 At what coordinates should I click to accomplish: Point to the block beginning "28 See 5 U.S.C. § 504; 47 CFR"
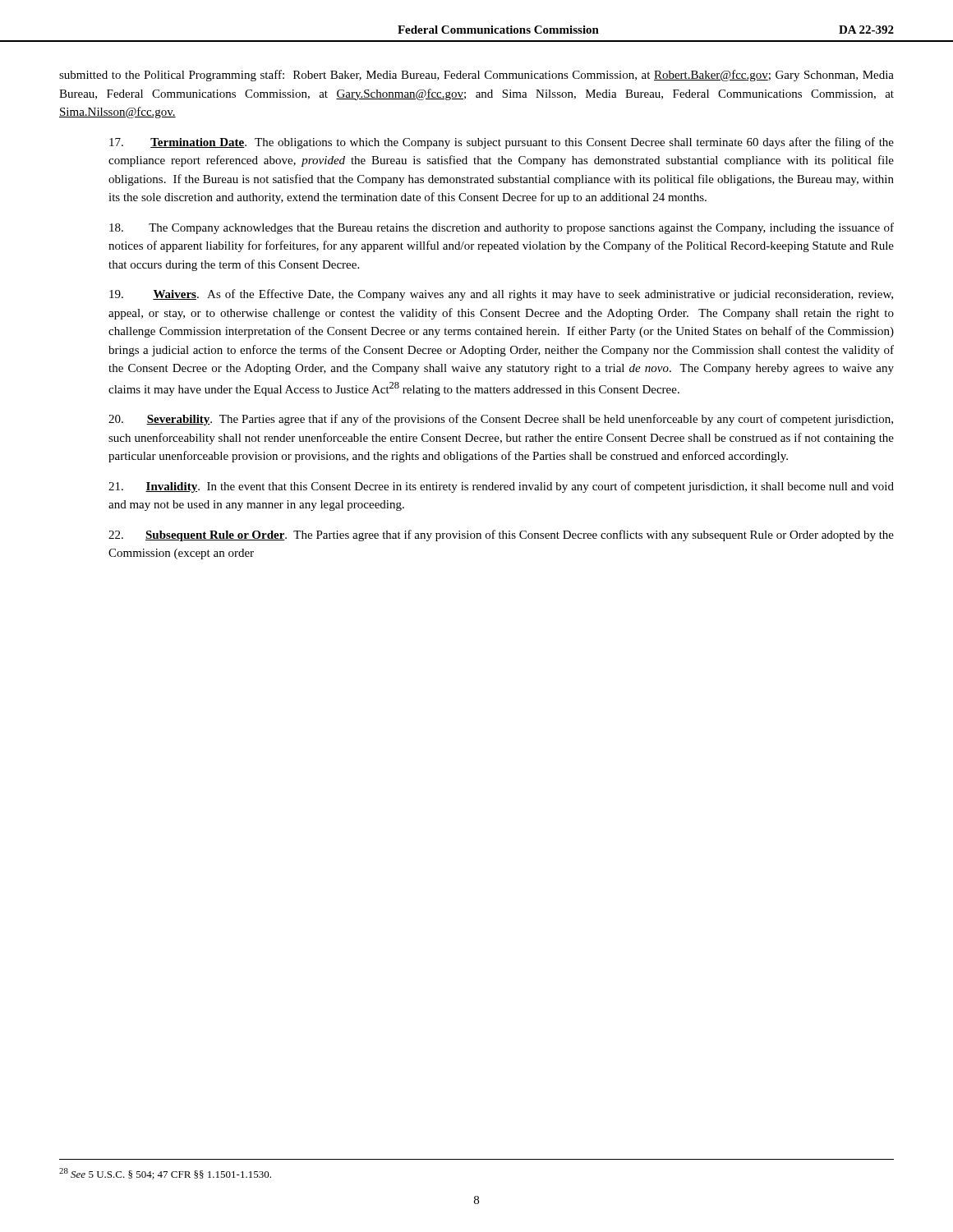pos(165,1174)
